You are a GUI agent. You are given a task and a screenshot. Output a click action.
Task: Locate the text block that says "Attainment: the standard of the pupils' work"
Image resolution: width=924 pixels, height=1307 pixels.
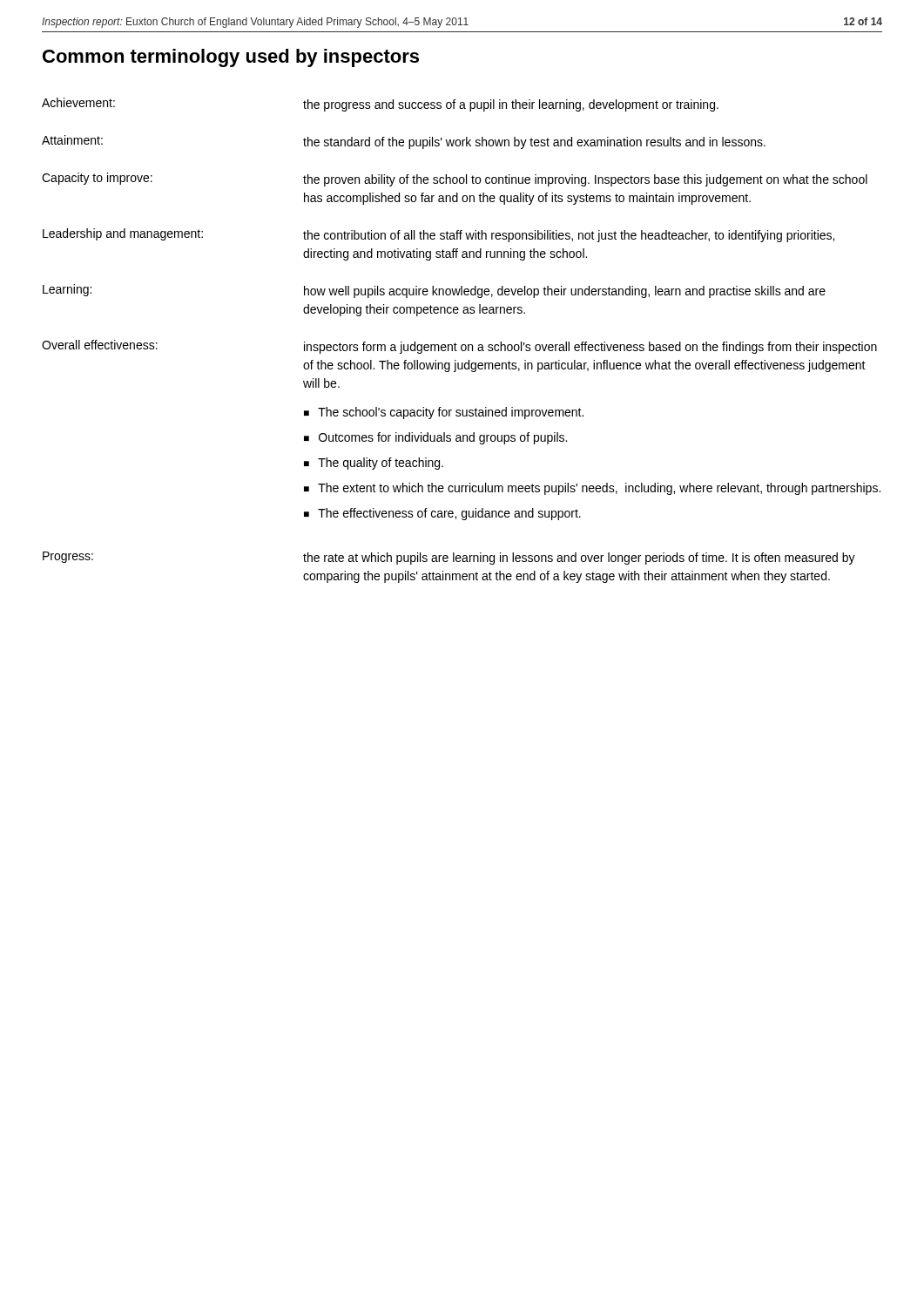[x=462, y=142]
